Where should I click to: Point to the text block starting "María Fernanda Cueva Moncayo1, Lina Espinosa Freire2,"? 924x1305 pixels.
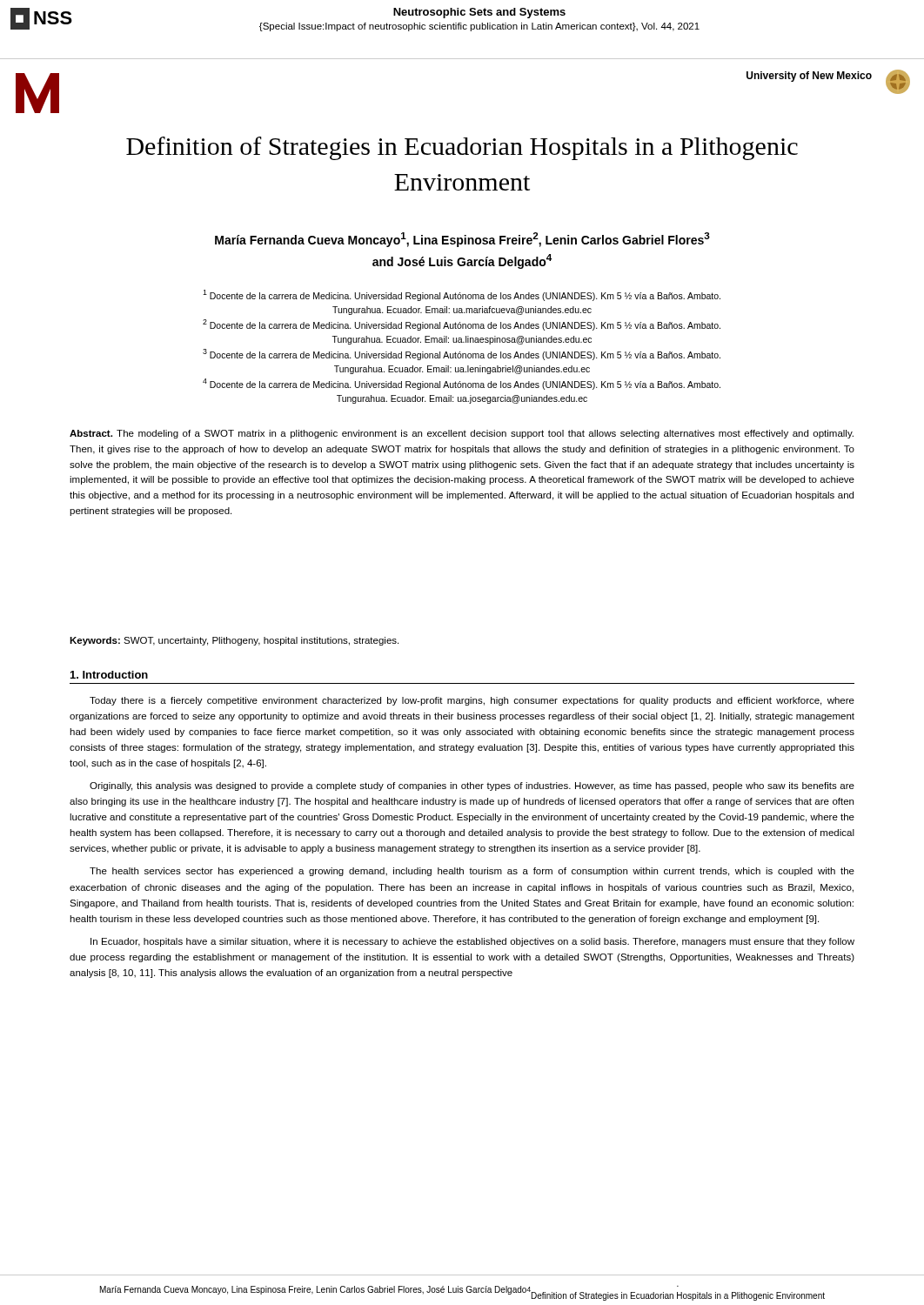(x=462, y=249)
